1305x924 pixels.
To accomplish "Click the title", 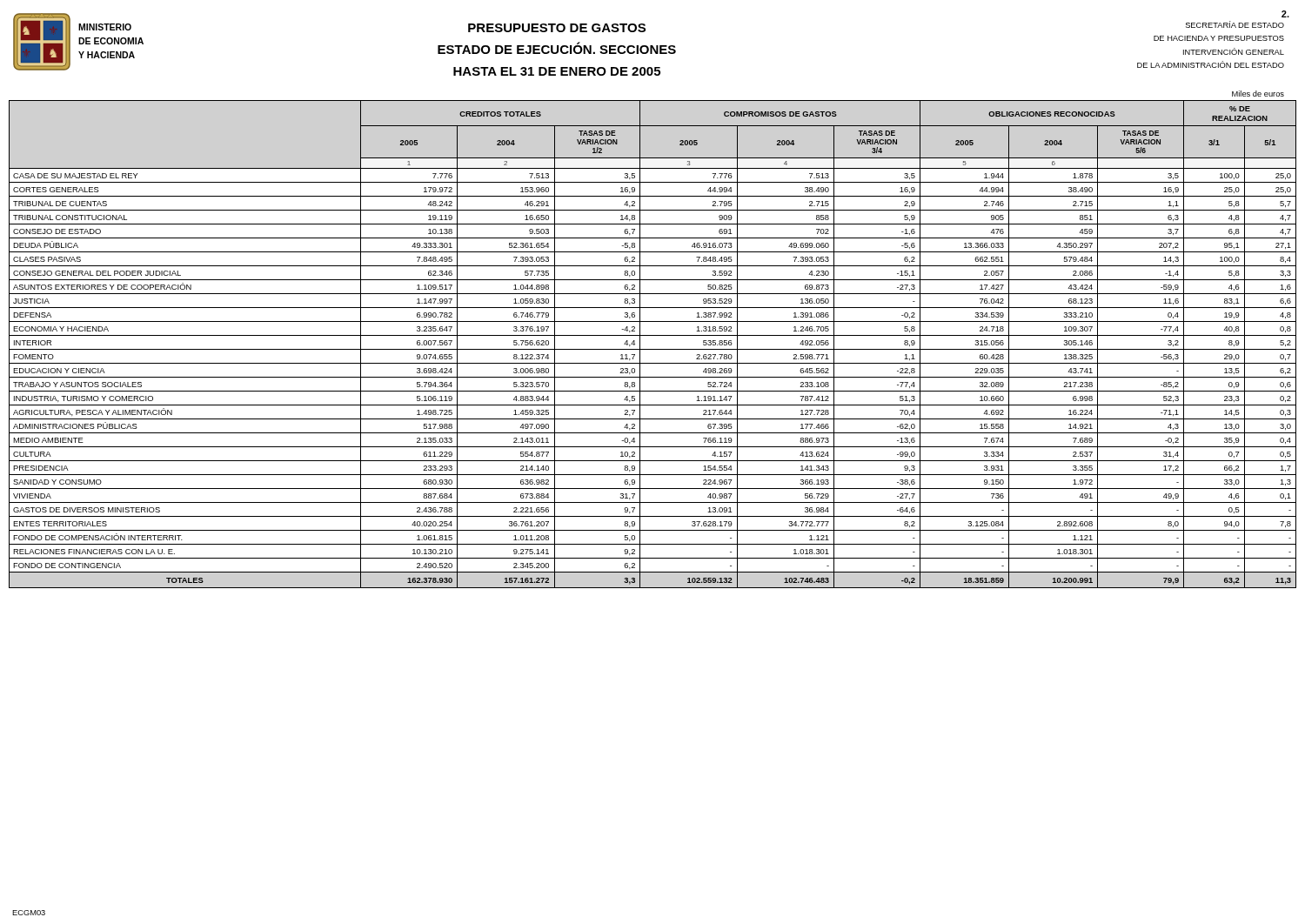I will point(557,50).
